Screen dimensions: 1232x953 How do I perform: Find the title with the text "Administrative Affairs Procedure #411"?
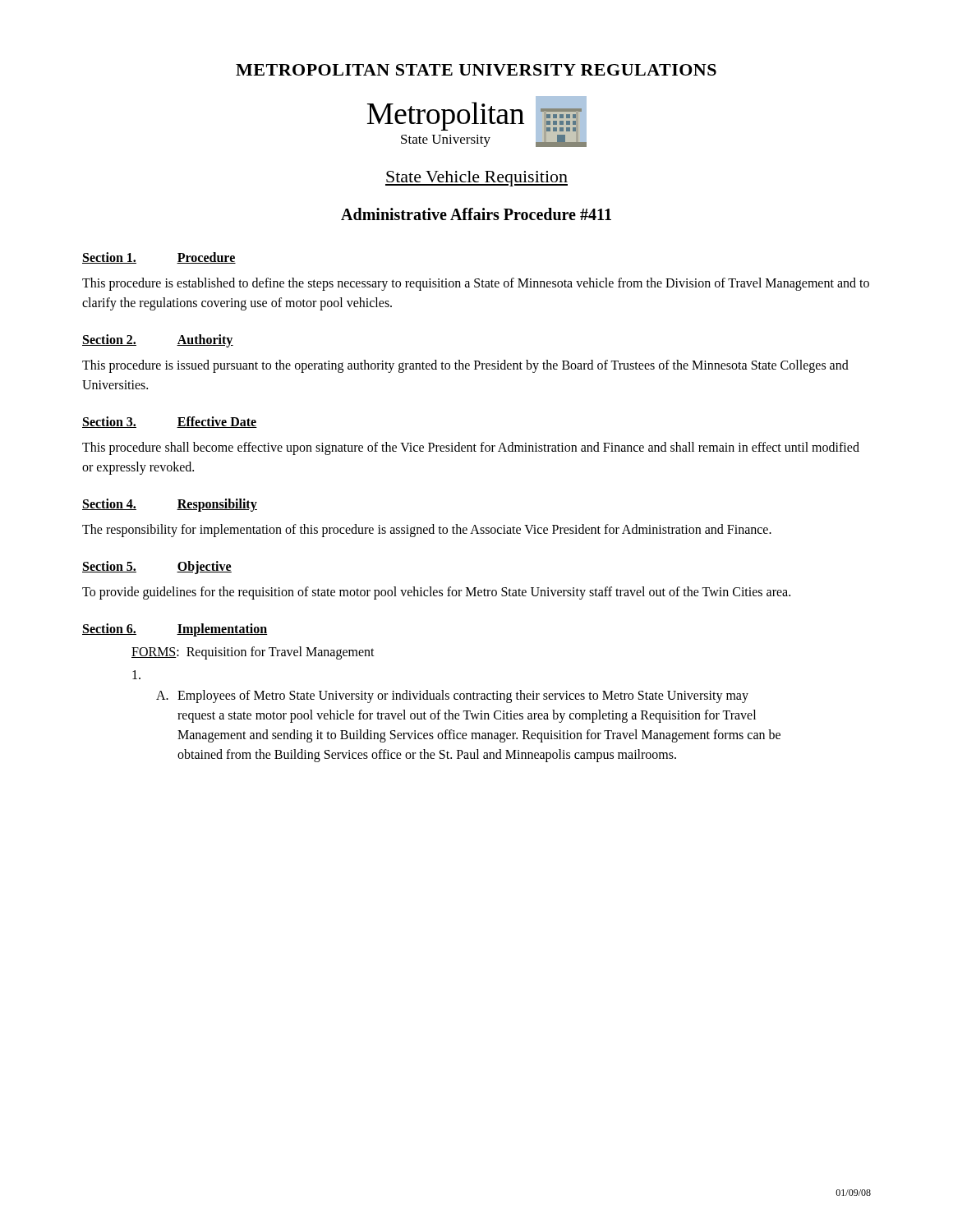476,214
